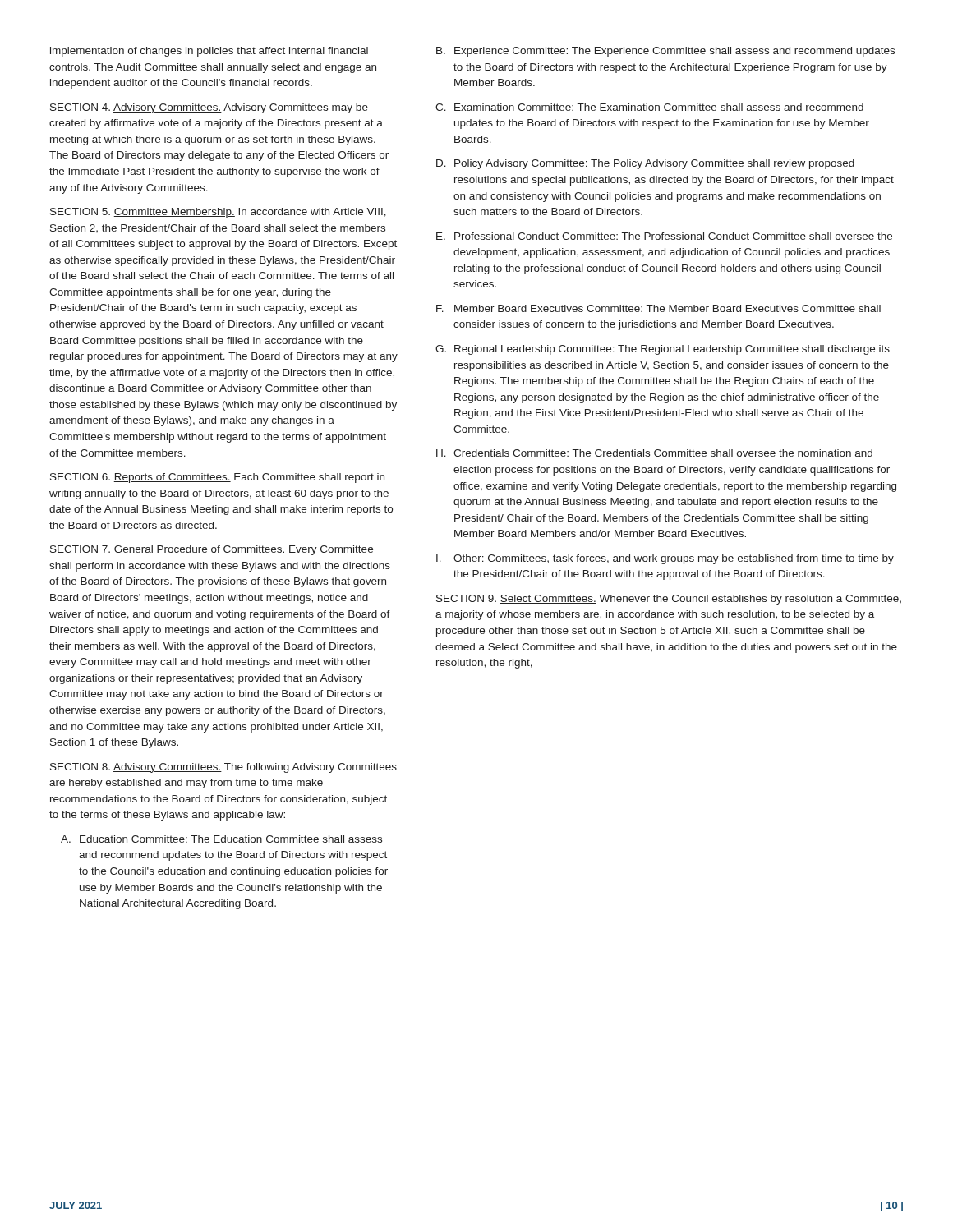Locate the block of text that opens with "SECTION 5. Committee Membership. In accordance with"

tap(223, 332)
